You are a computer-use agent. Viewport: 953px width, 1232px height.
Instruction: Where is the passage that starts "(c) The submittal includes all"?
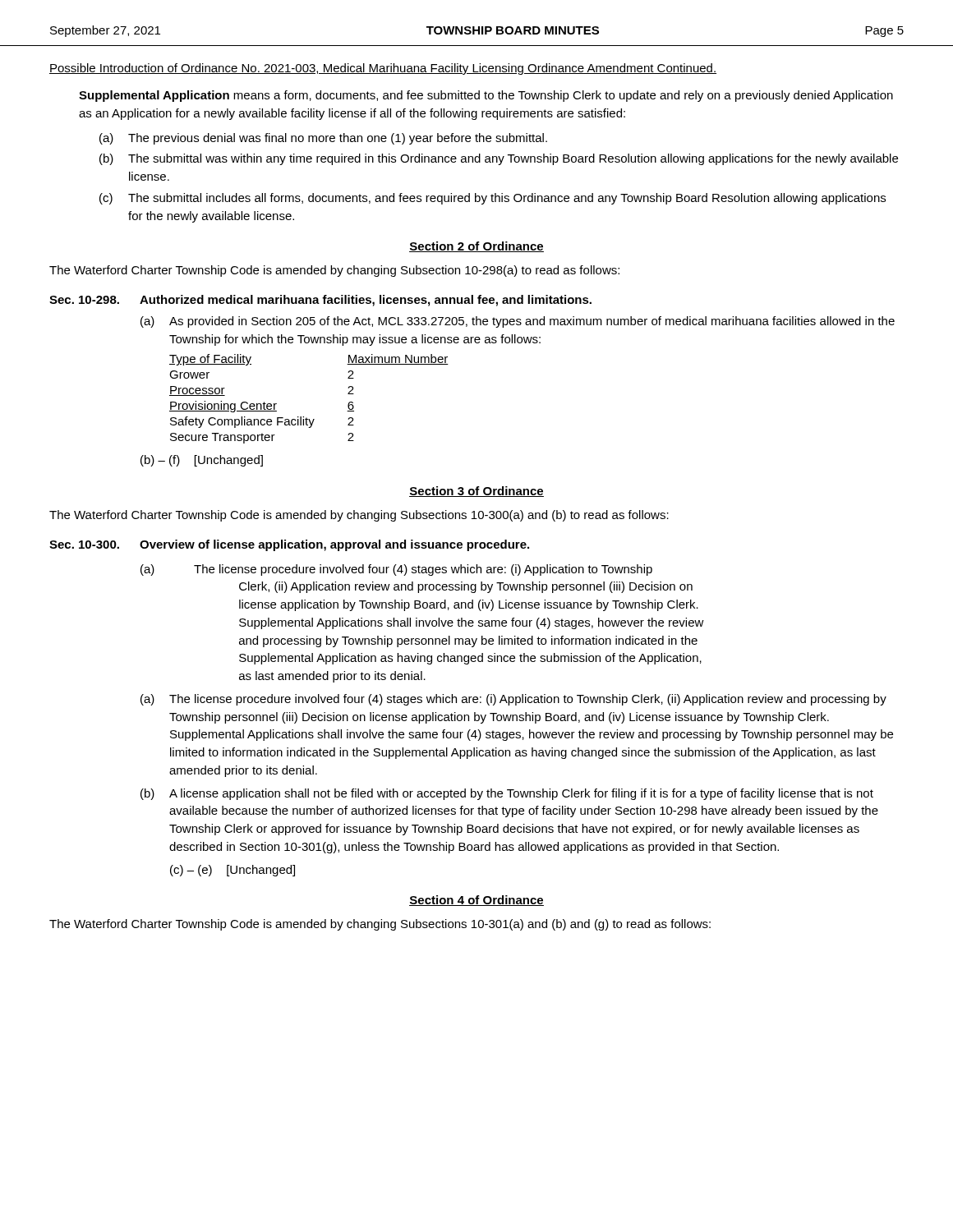[x=501, y=207]
